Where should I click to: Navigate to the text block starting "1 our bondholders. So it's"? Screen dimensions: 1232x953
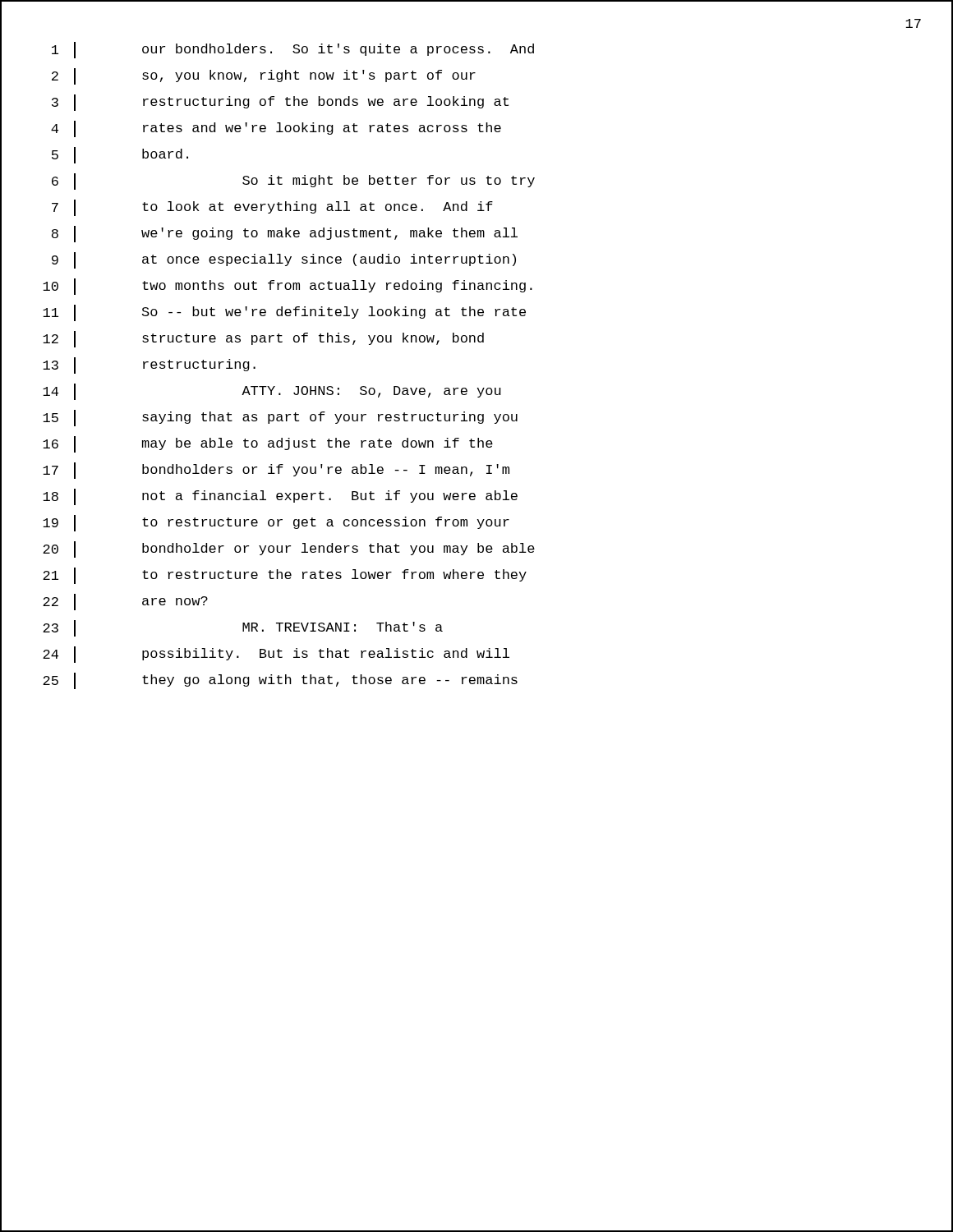coord(476,370)
